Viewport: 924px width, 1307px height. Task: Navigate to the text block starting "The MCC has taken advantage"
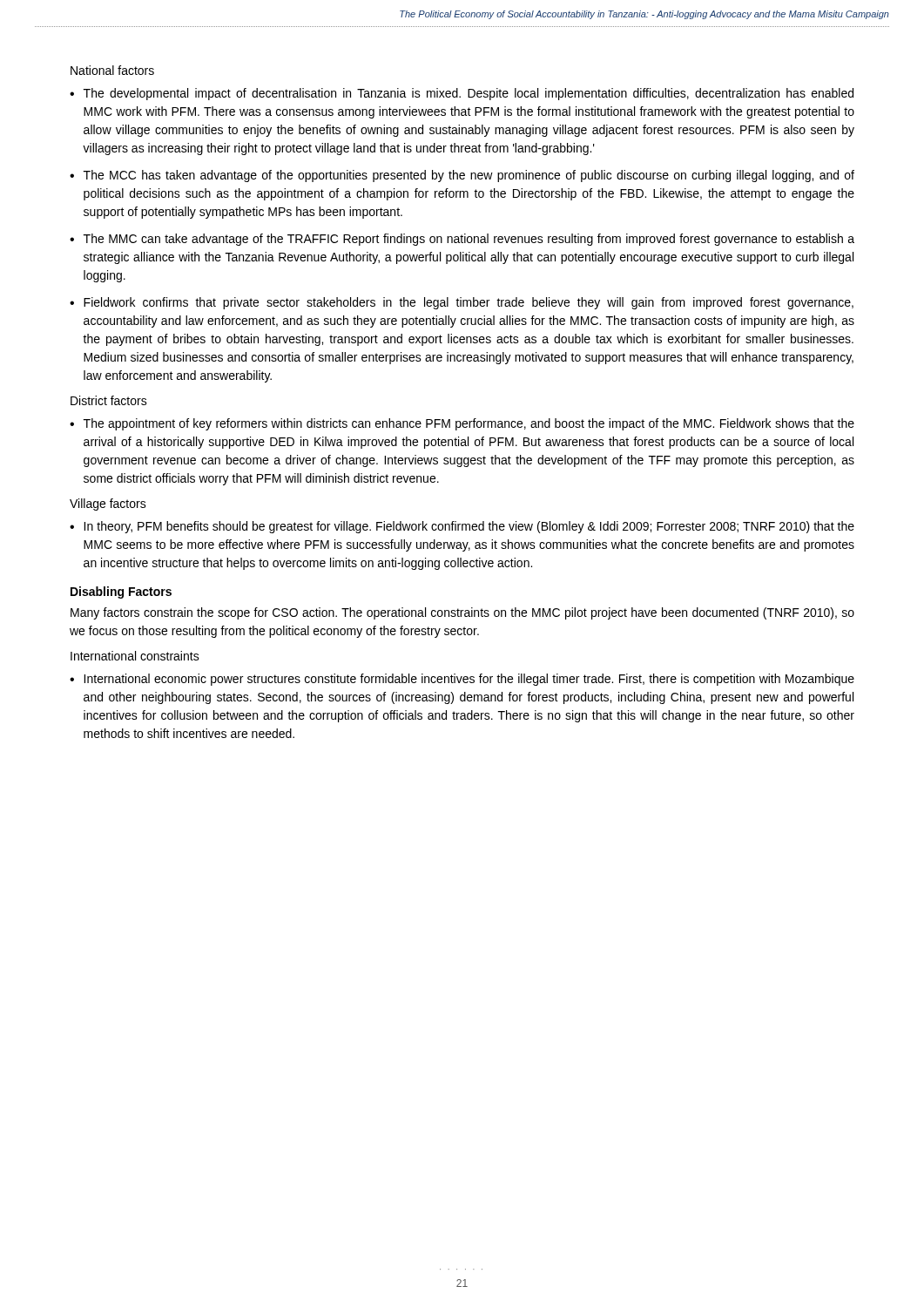tap(462, 194)
